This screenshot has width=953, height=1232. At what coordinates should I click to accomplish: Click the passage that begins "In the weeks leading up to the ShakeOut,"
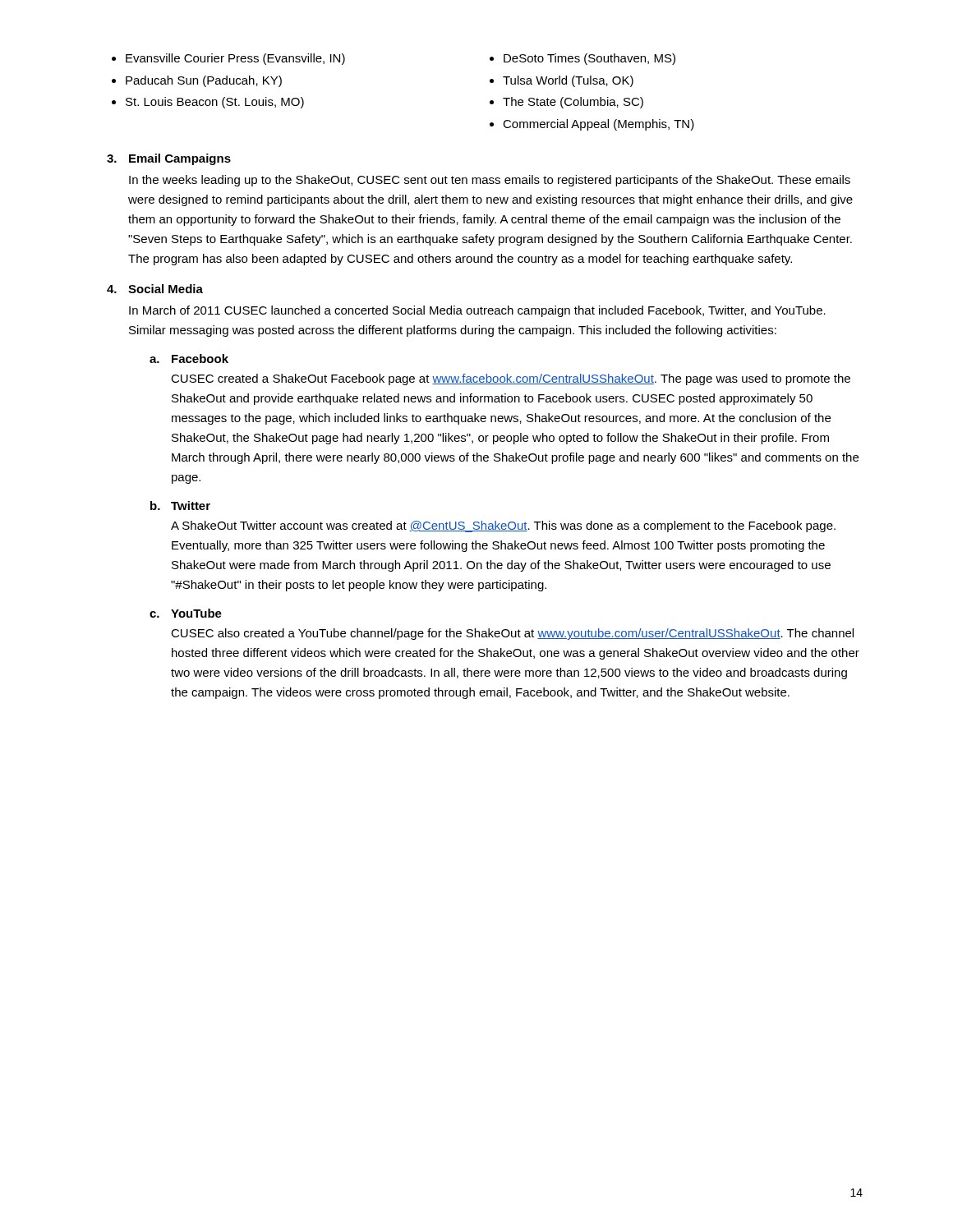click(491, 219)
